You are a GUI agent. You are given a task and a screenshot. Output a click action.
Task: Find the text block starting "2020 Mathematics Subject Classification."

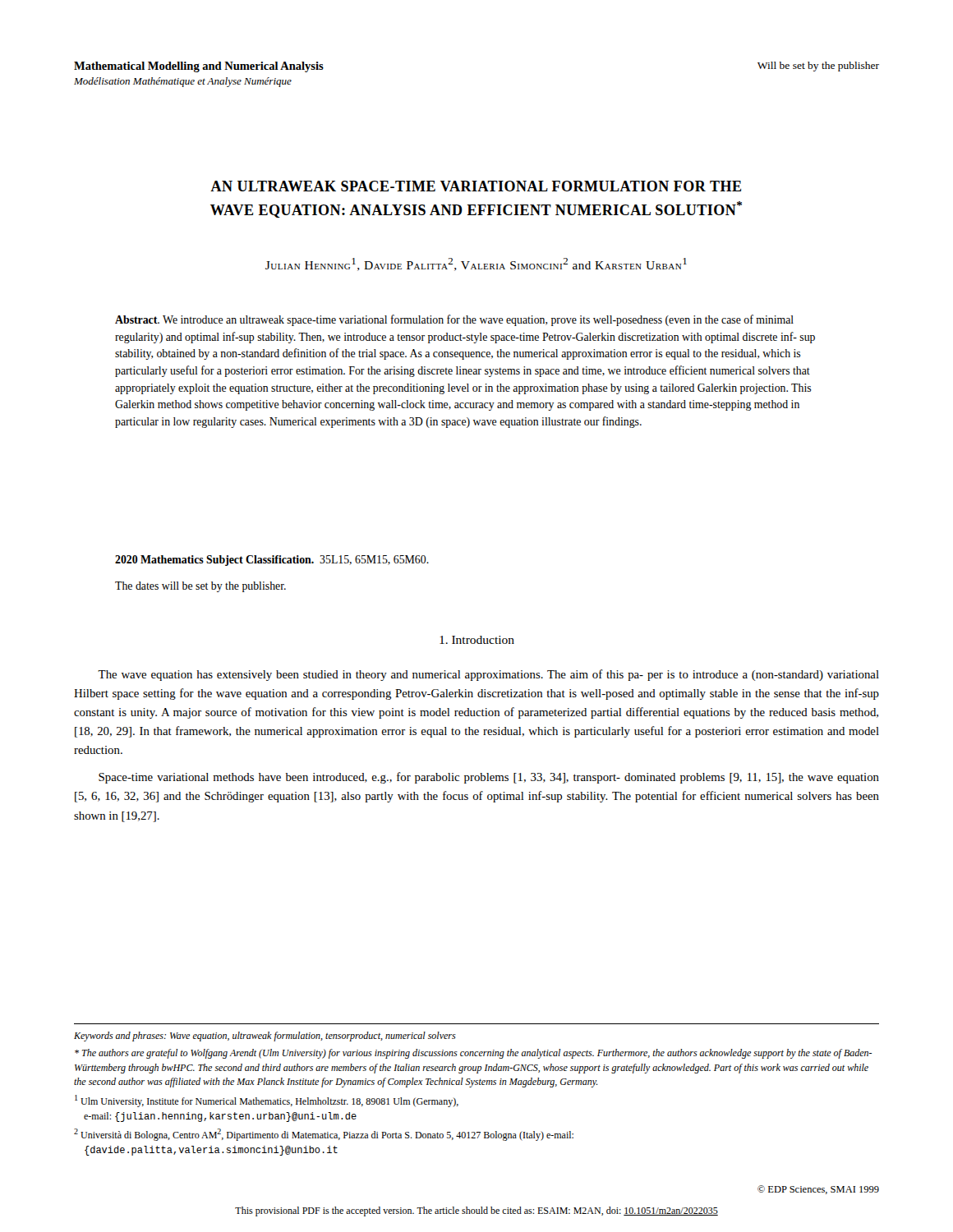click(x=272, y=560)
